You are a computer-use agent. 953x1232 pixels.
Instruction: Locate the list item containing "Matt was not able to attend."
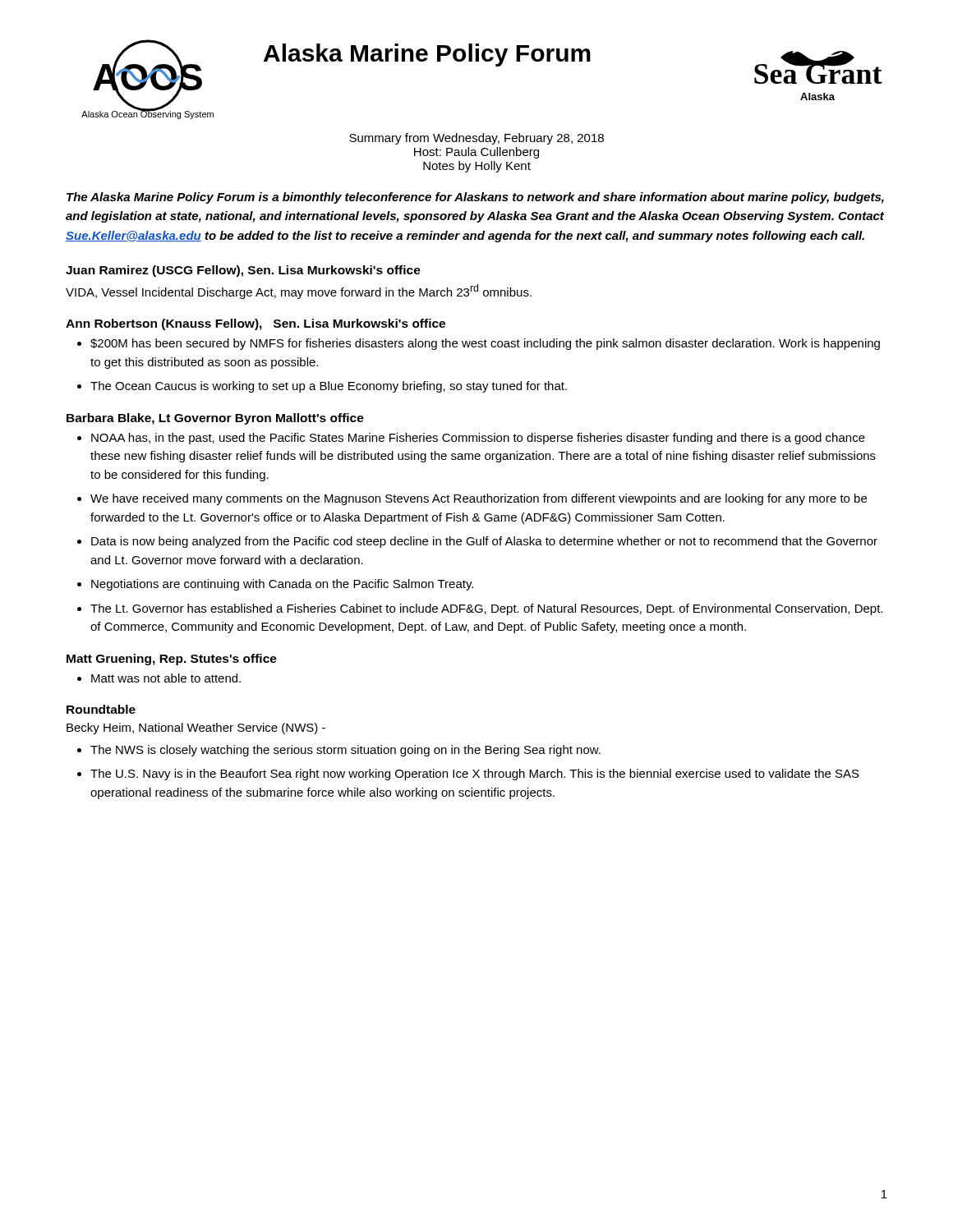[166, 678]
